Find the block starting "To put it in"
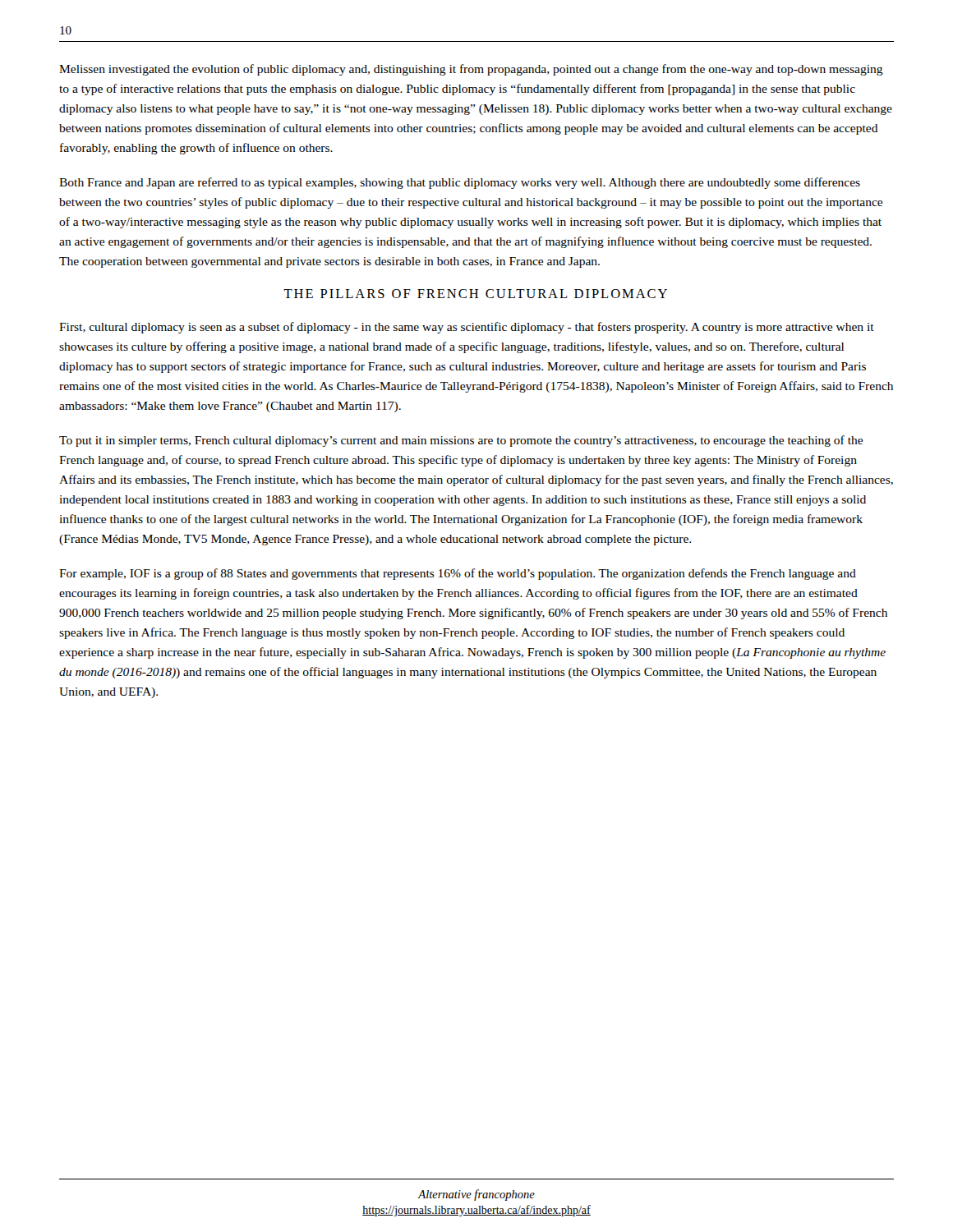Screen dimensions: 1232x953 point(476,489)
